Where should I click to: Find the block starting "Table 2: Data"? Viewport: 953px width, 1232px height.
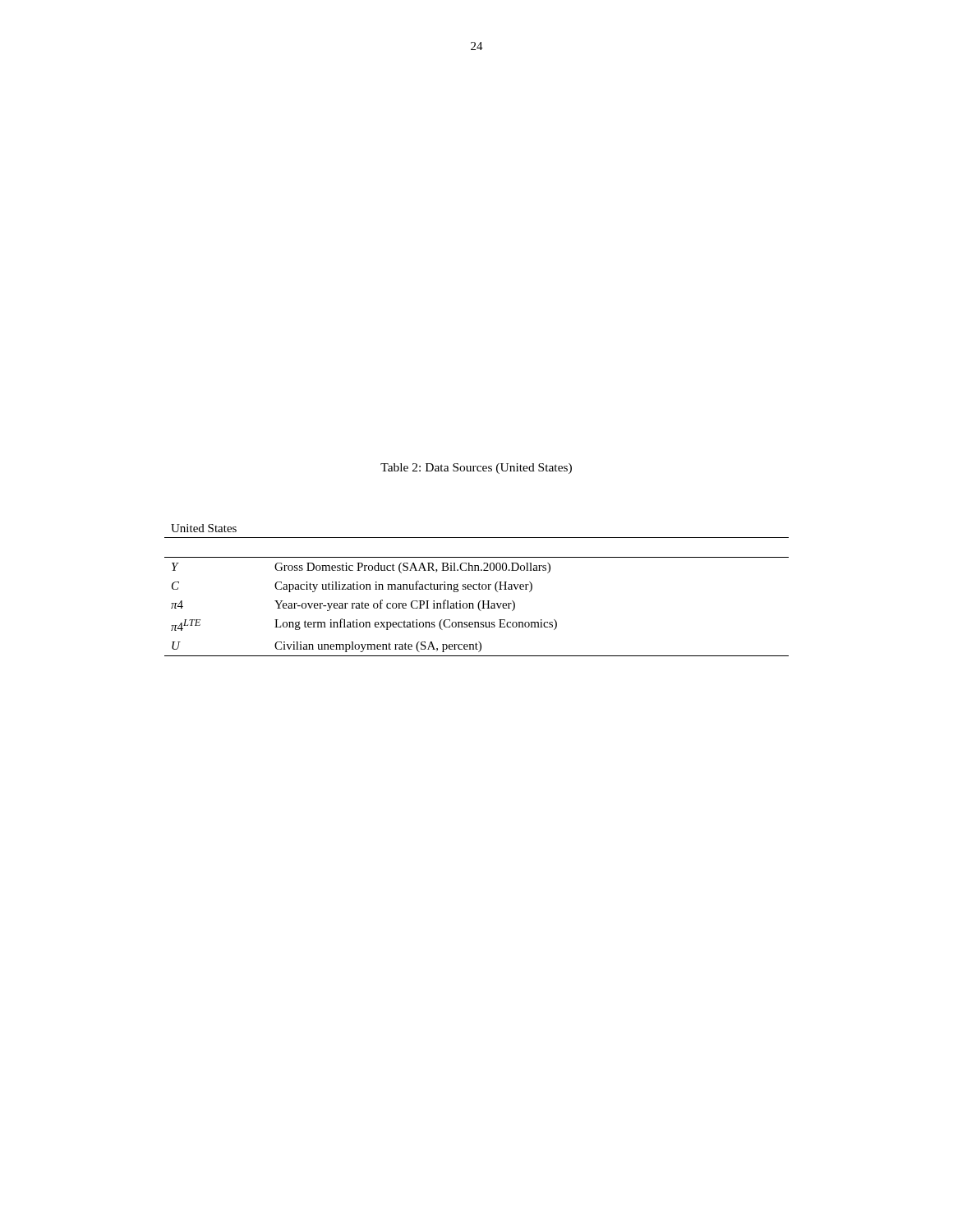pyautogui.click(x=476, y=467)
